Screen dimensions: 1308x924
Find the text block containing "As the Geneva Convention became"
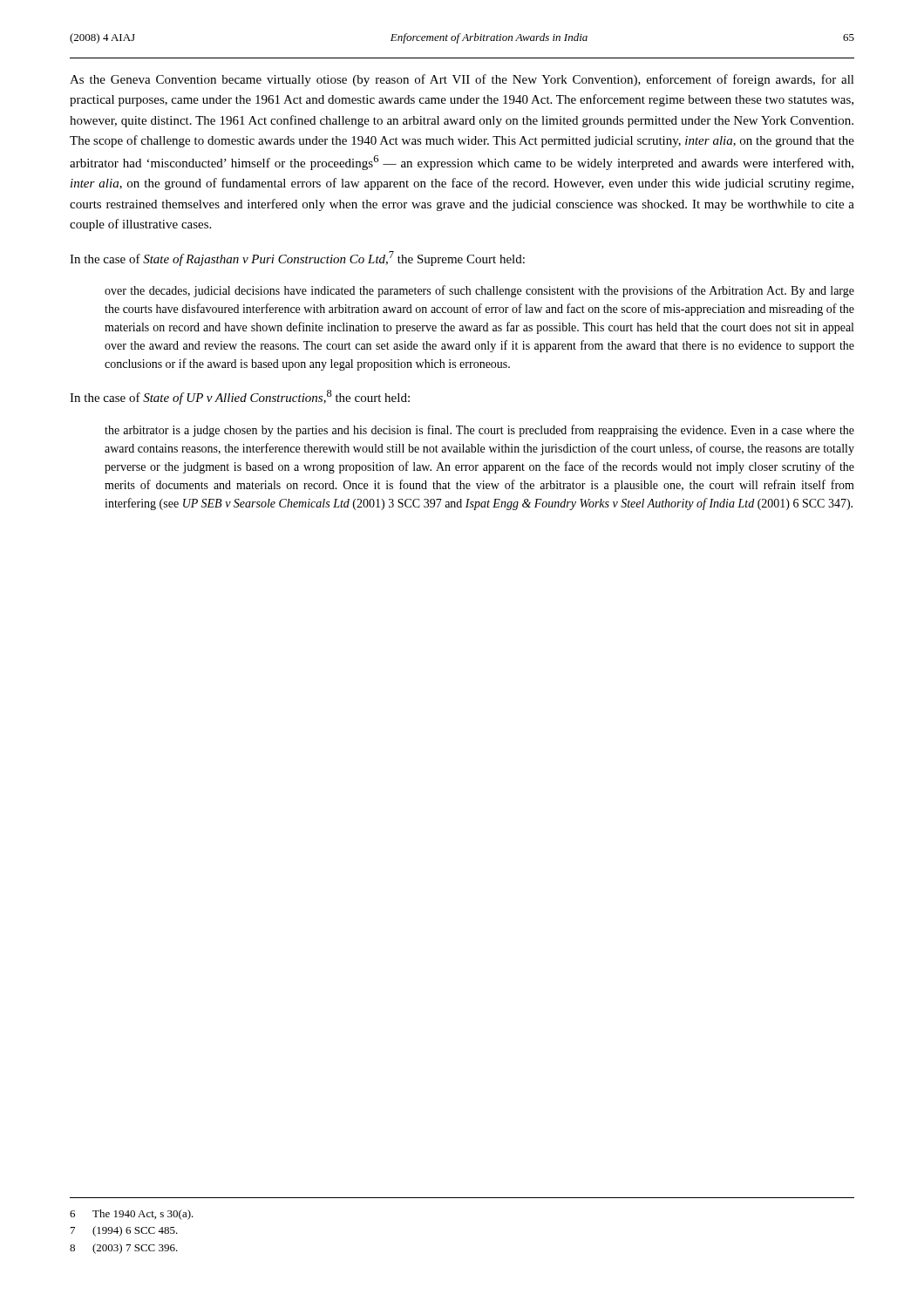pyautogui.click(x=462, y=152)
